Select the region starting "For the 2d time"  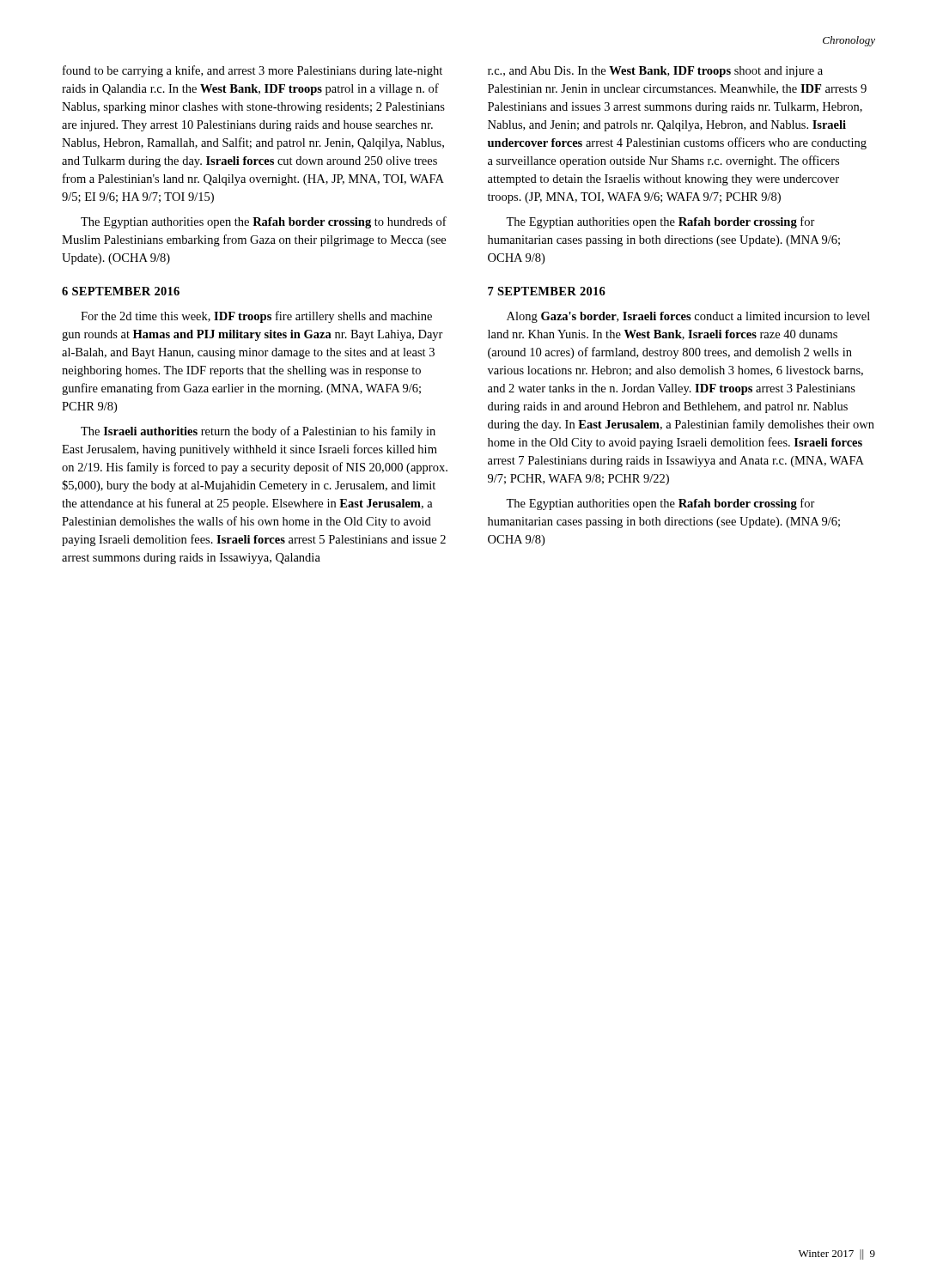(x=256, y=437)
